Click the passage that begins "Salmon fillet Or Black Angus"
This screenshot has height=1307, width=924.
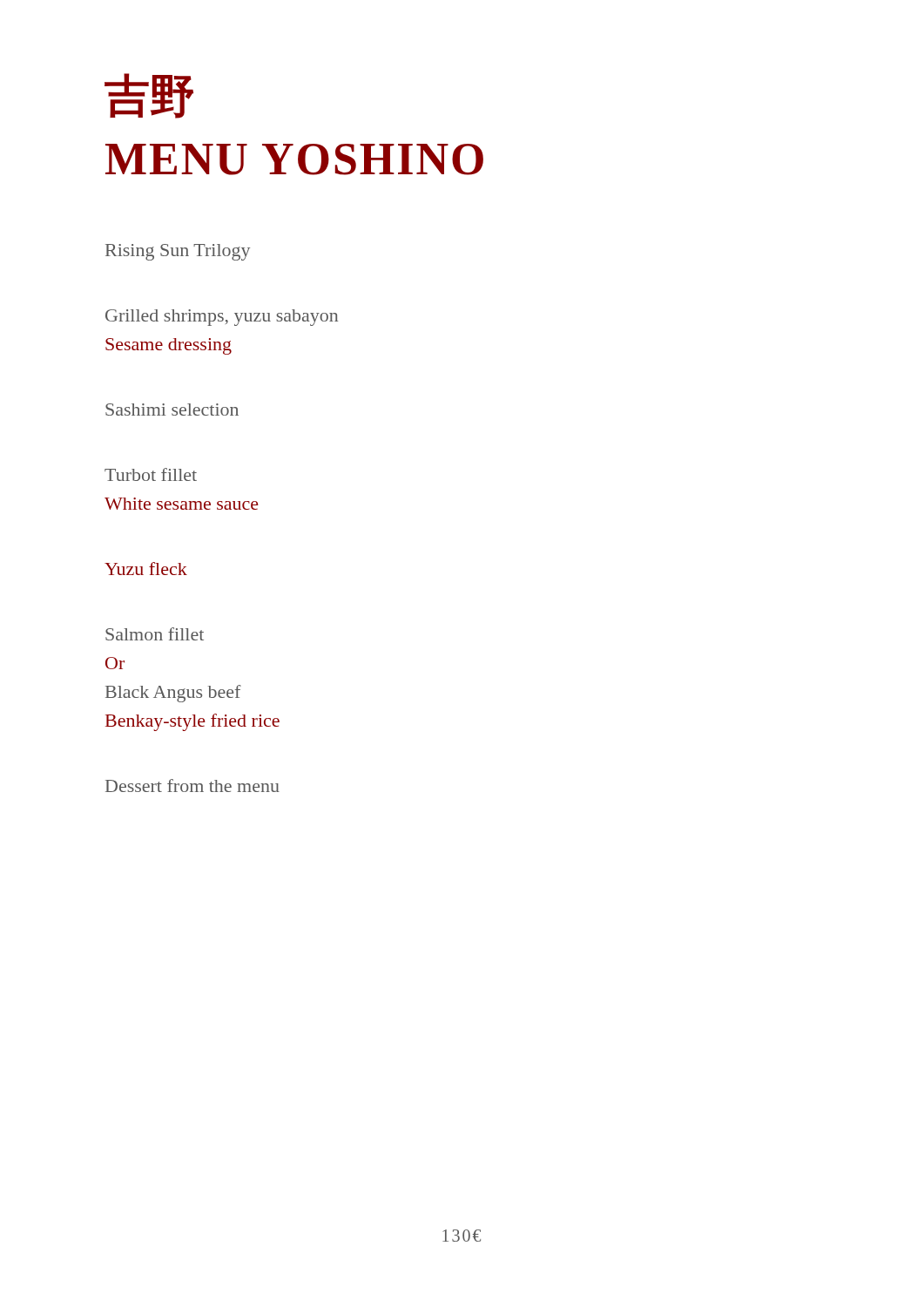tap(155, 634)
